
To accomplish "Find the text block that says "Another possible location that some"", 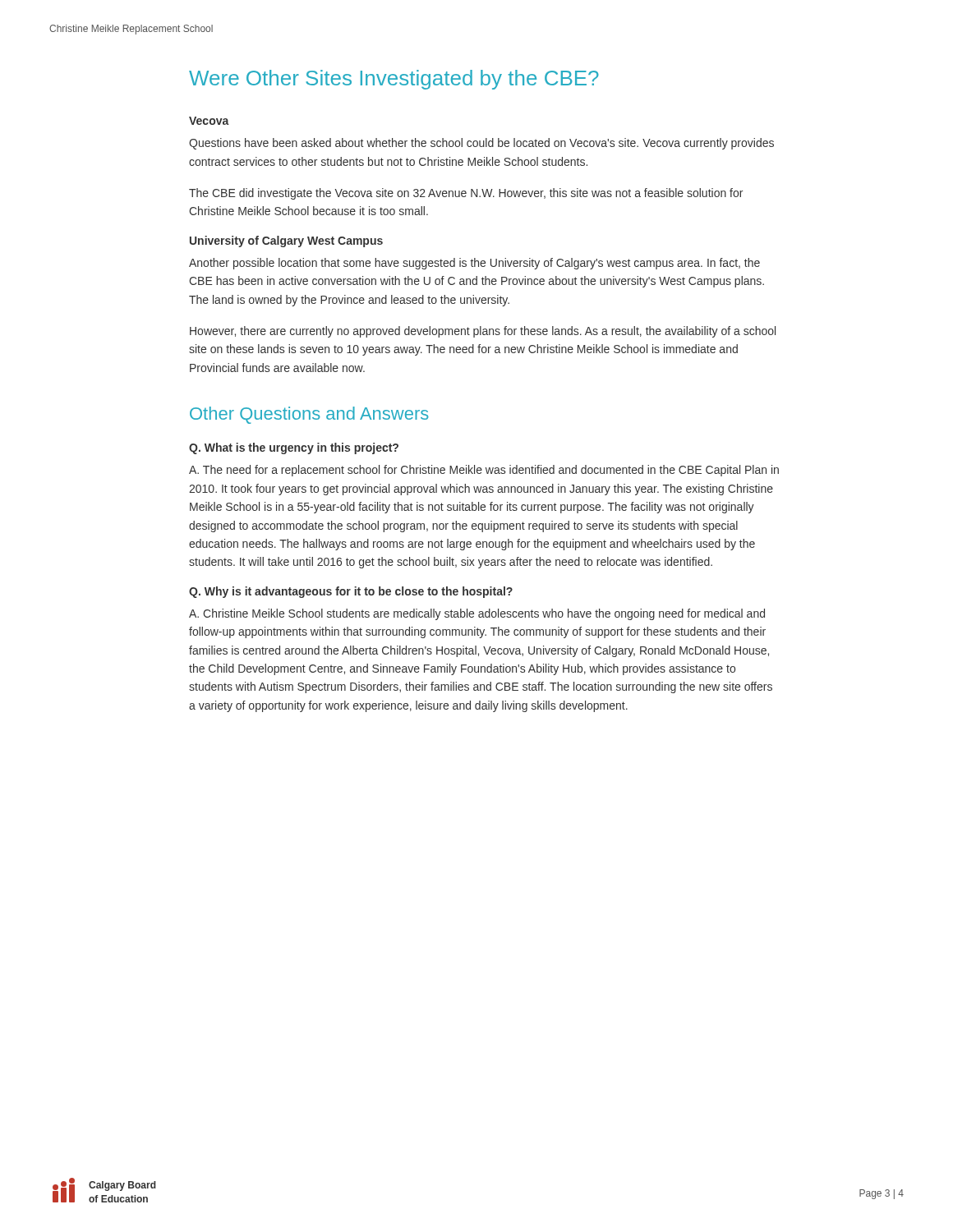I will 485,281.
